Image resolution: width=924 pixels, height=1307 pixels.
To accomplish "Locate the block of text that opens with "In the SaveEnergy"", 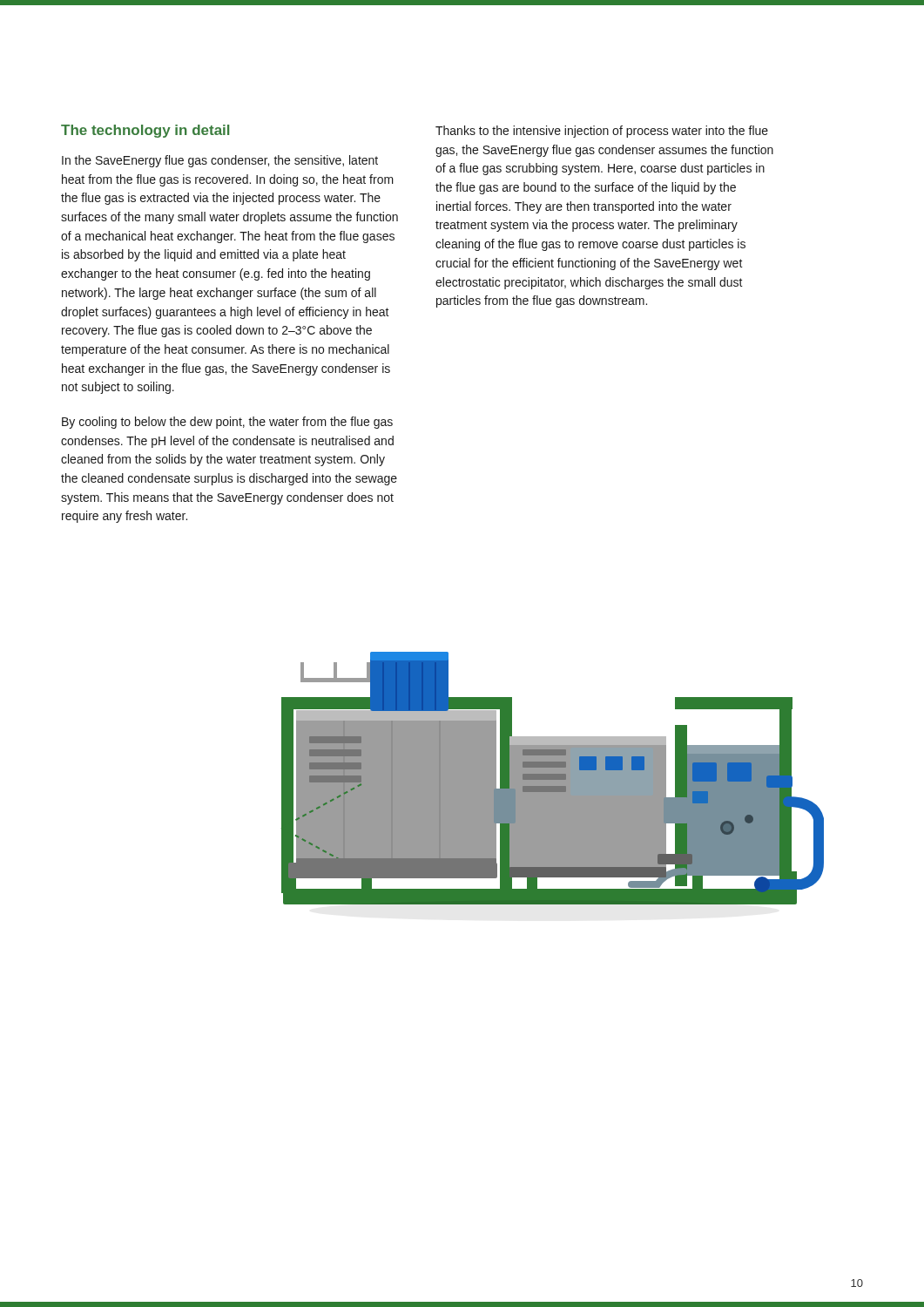I will click(230, 274).
